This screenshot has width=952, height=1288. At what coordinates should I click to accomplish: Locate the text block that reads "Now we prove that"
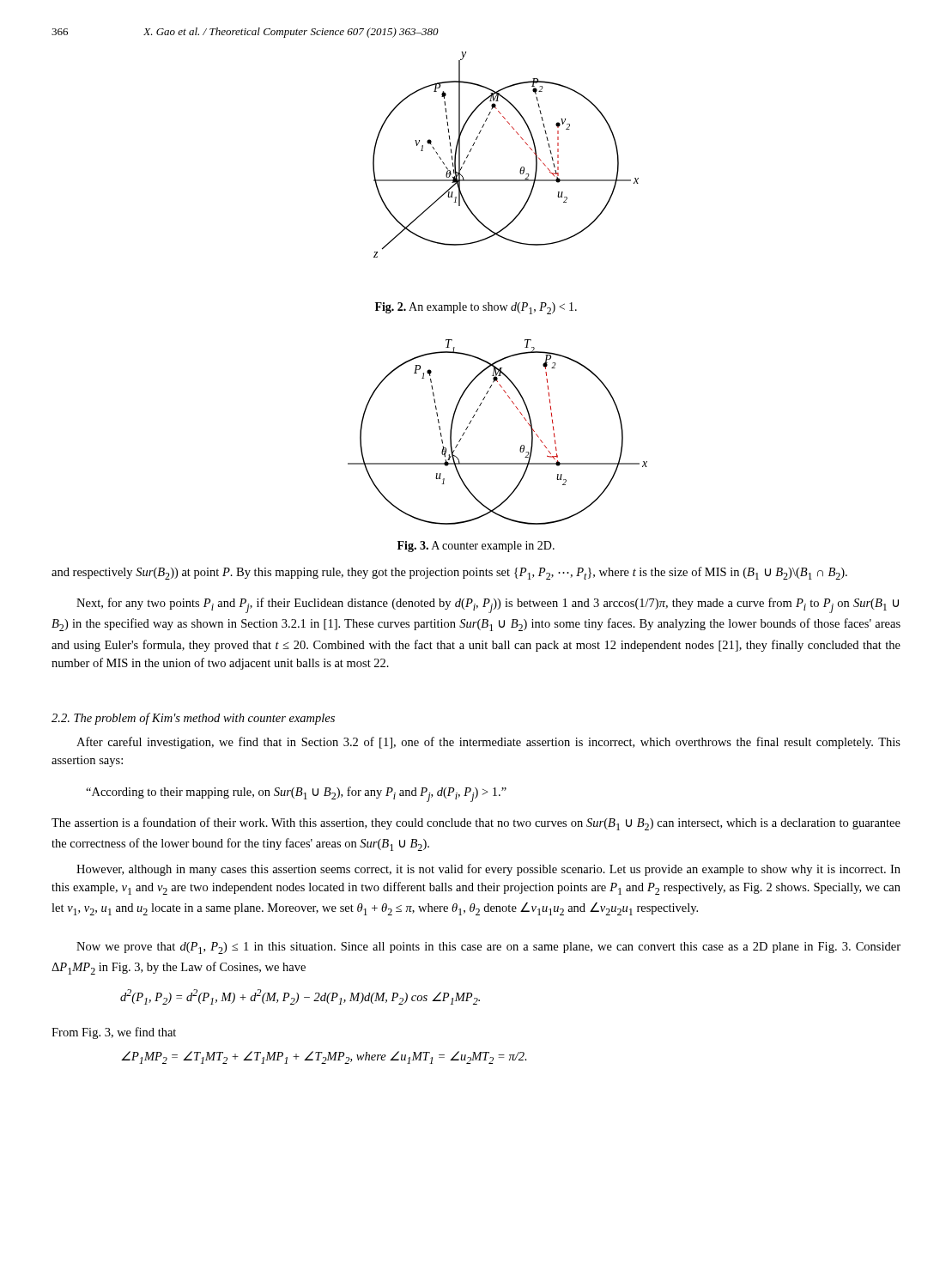click(x=476, y=958)
